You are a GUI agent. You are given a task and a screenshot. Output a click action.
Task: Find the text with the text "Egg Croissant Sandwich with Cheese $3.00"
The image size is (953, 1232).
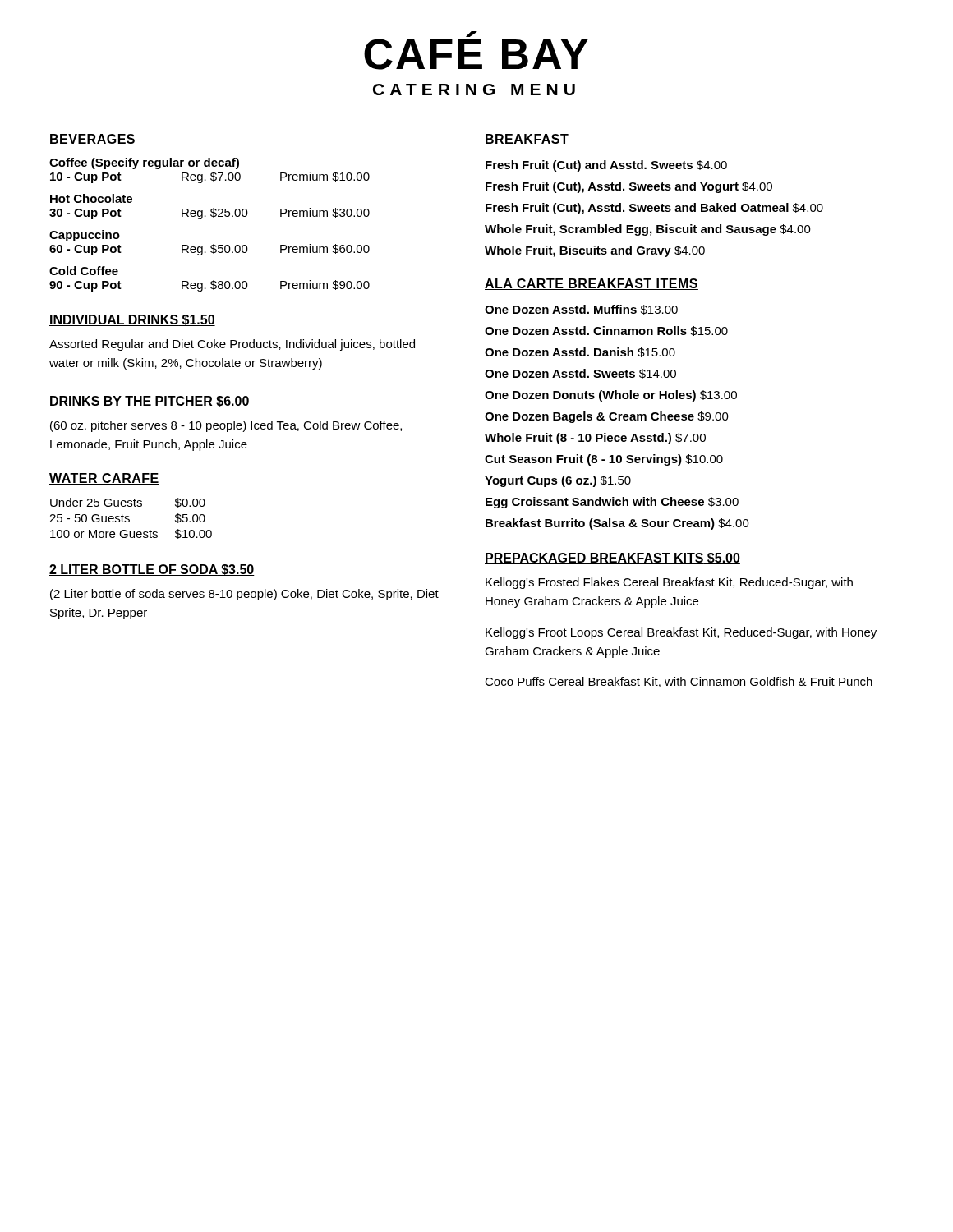(612, 502)
